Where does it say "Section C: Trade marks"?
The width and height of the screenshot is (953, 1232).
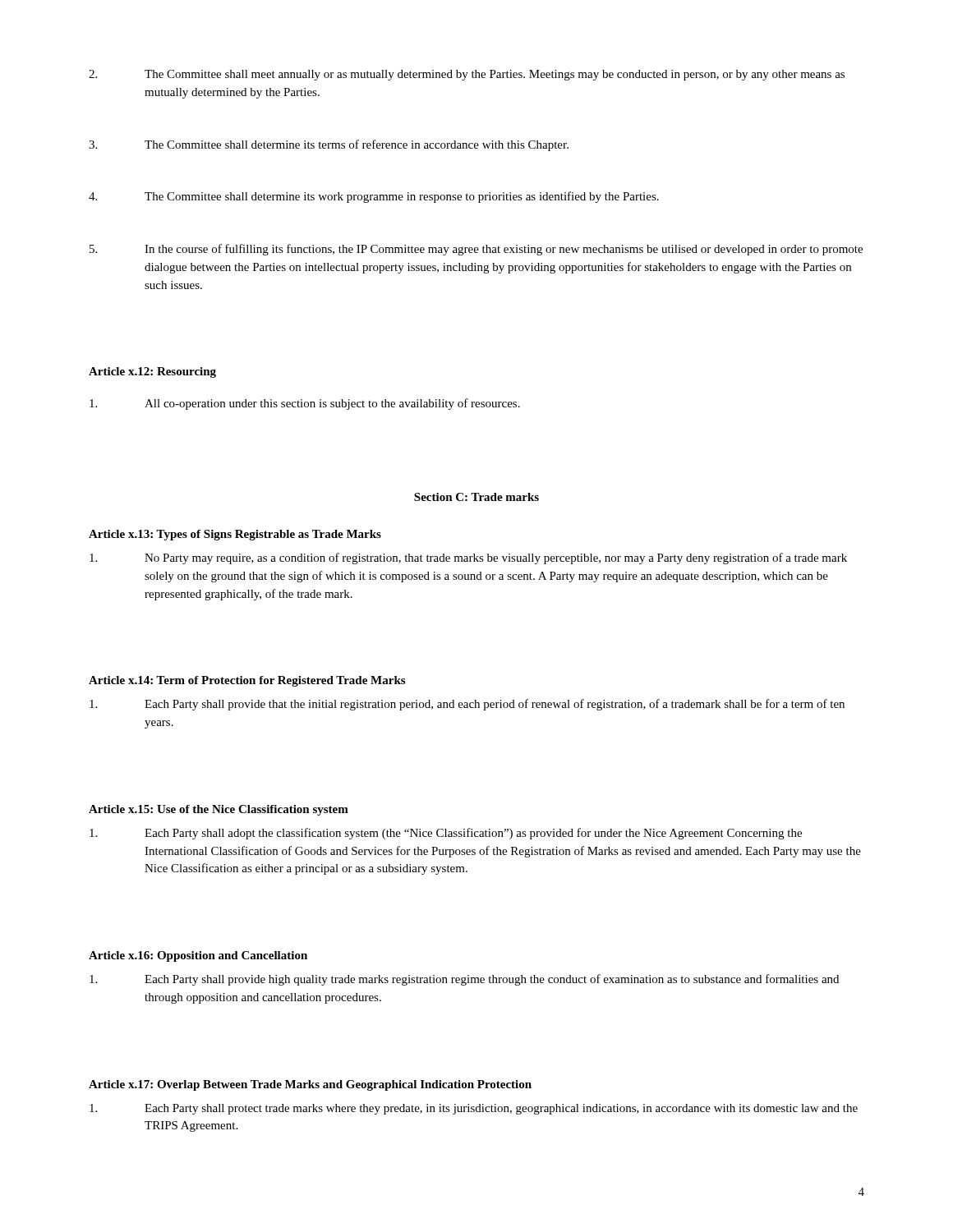point(476,497)
